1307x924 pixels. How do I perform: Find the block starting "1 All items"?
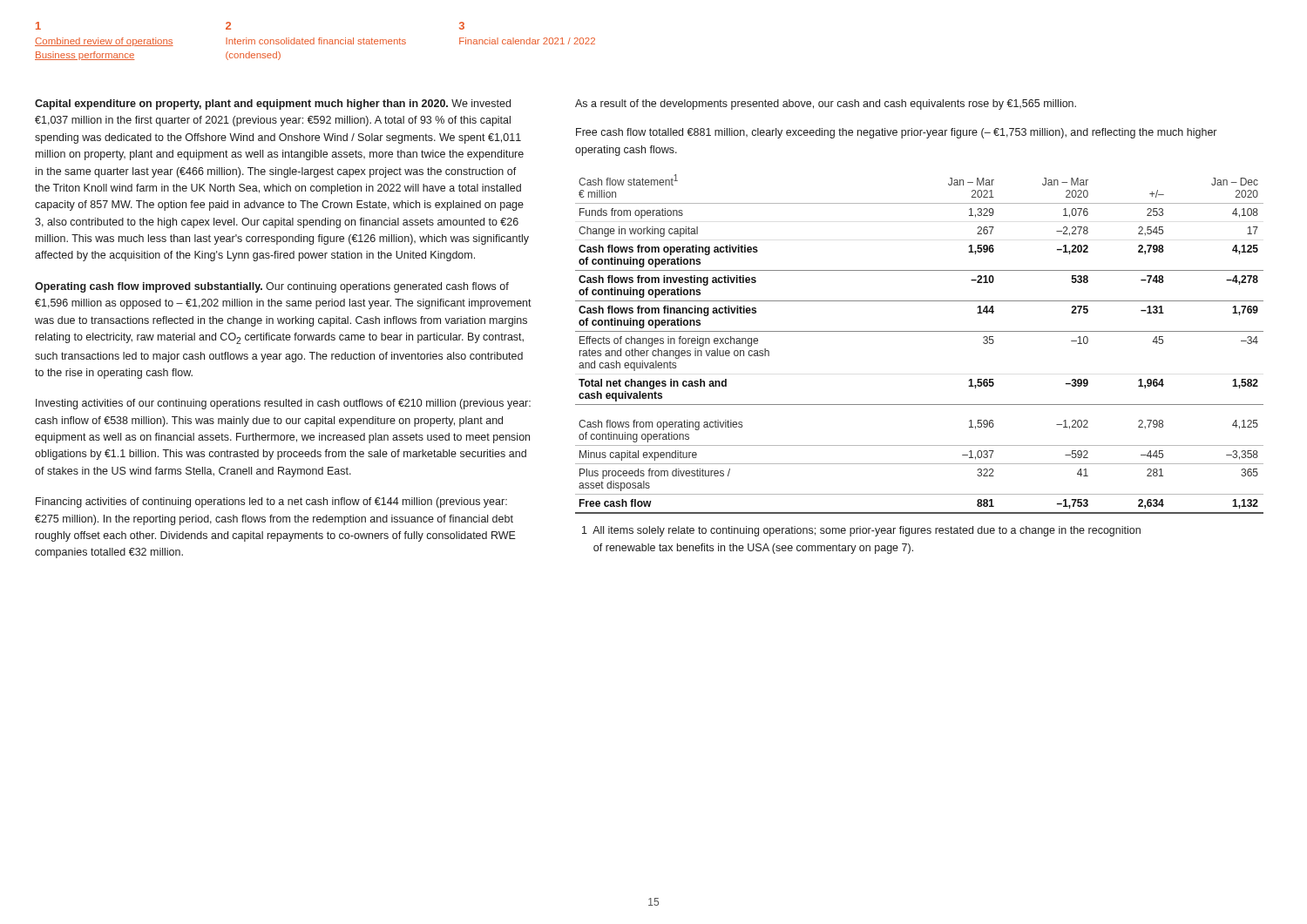(919, 539)
